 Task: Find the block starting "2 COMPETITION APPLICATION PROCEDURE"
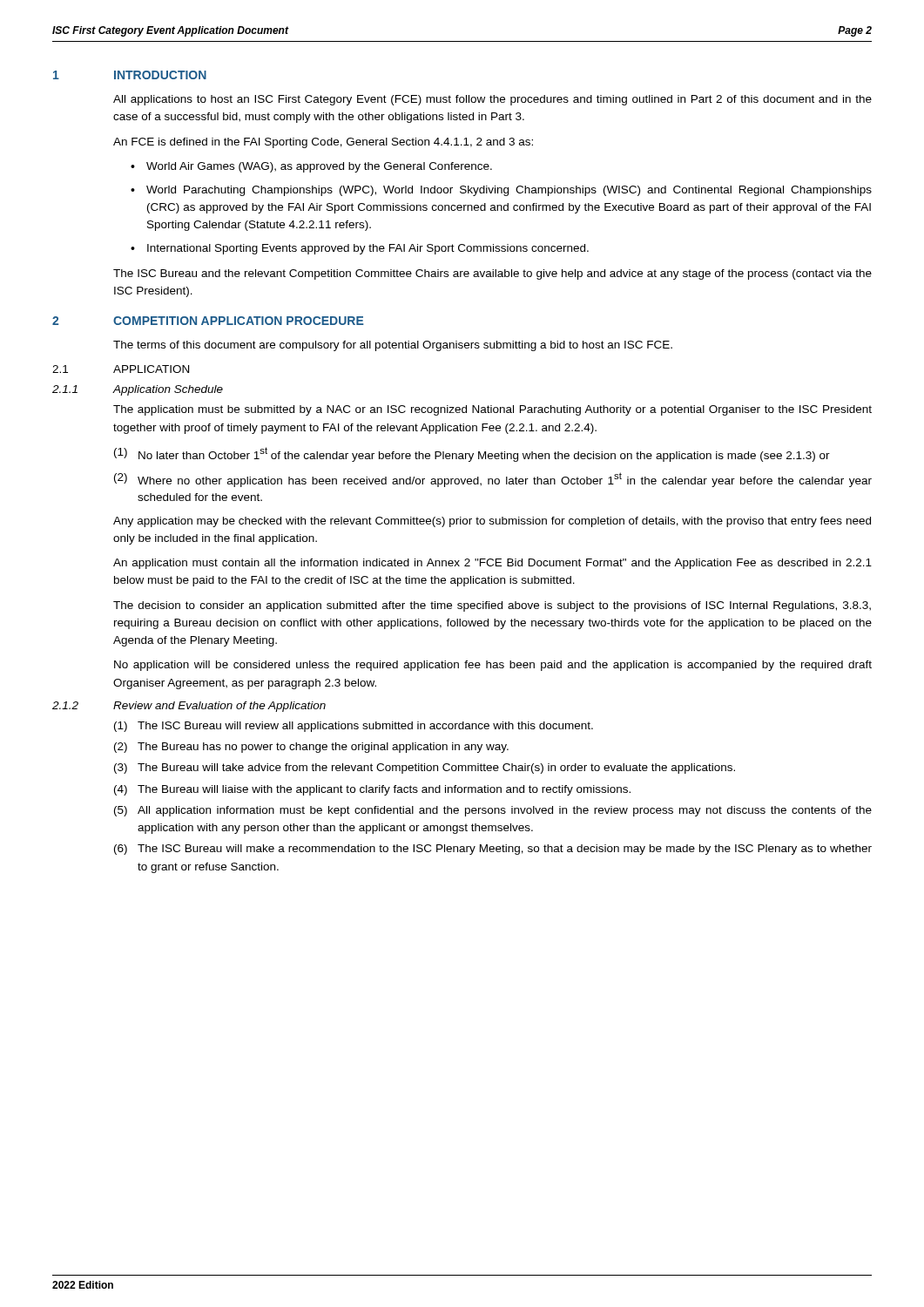(x=208, y=321)
